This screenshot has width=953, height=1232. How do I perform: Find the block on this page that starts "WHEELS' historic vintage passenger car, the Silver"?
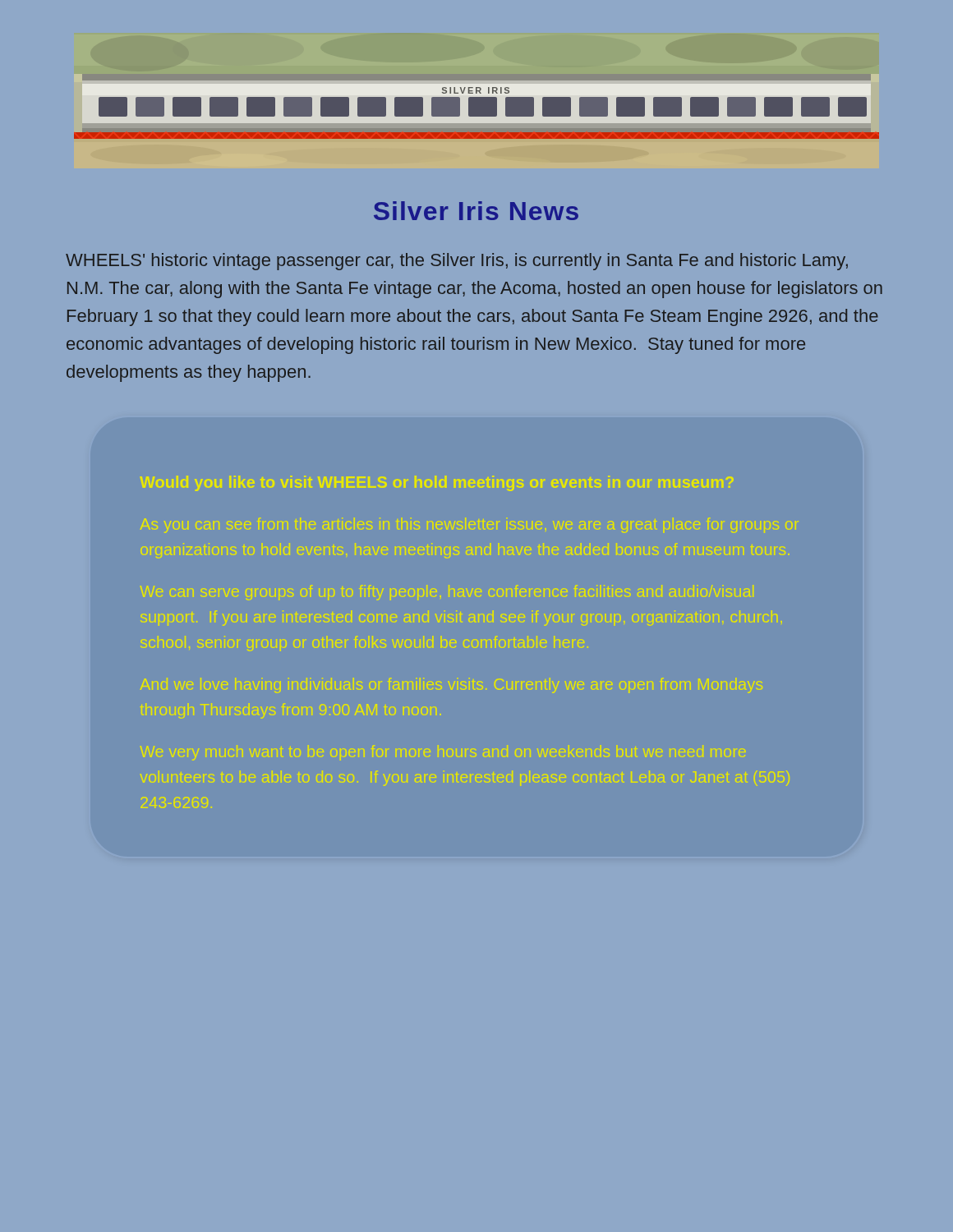(x=474, y=316)
